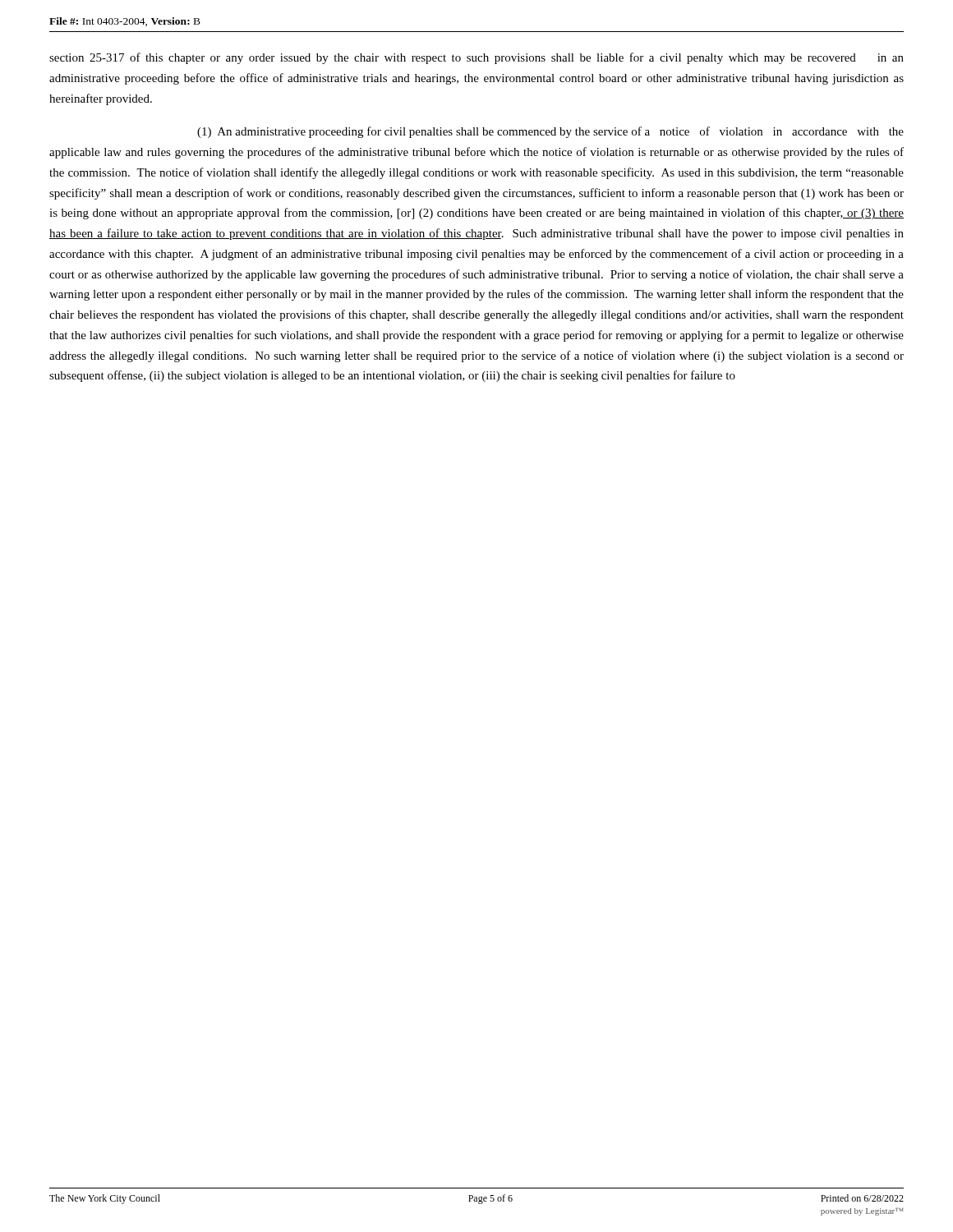This screenshot has height=1232, width=953.
Task: Click the passage that begins "section 25-317 of this chapter or"
Action: (x=476, y=78)
